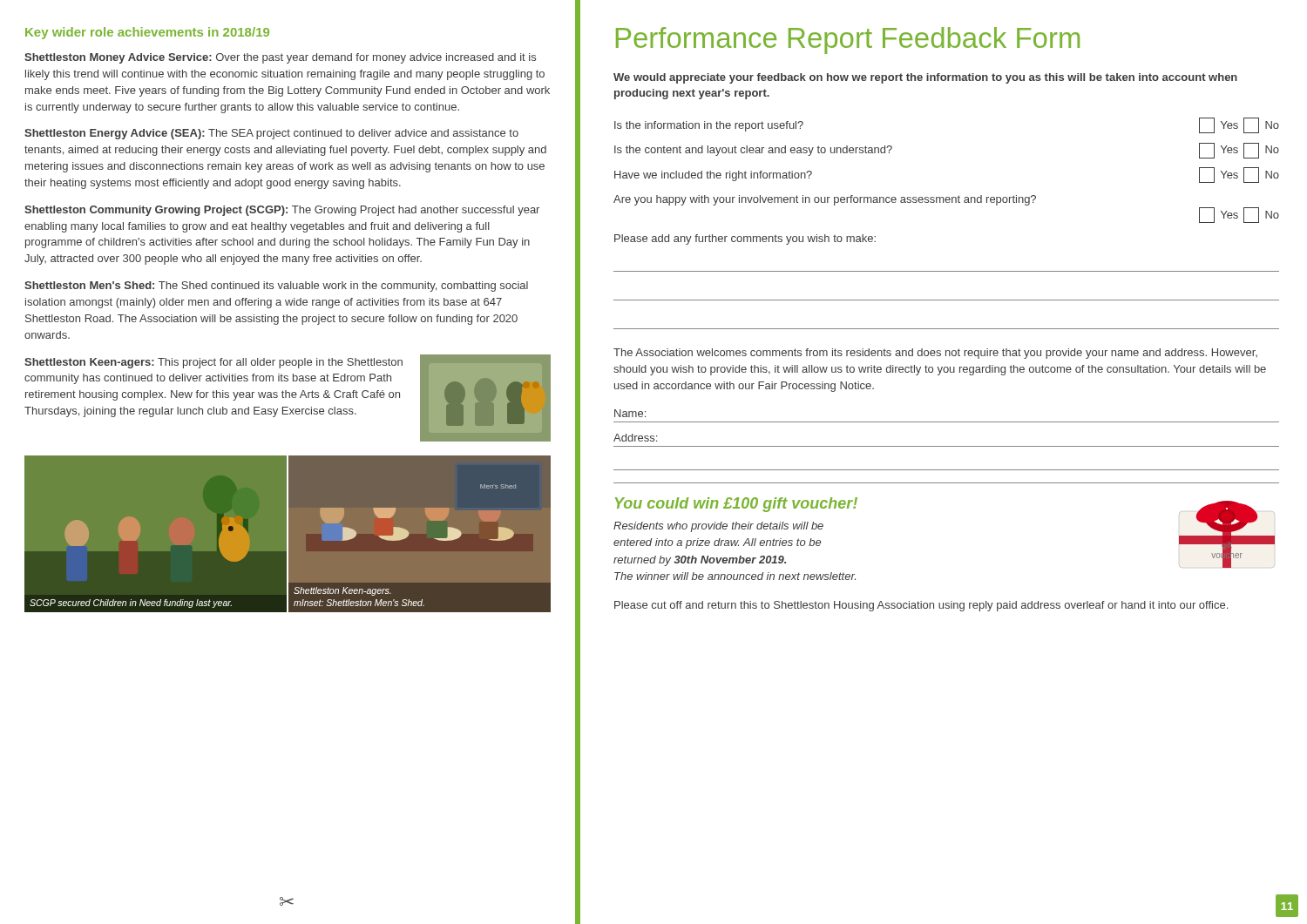Find the text block containing "Is the information"
This screenshot has width=1307, height=924.
coord(704,125)
